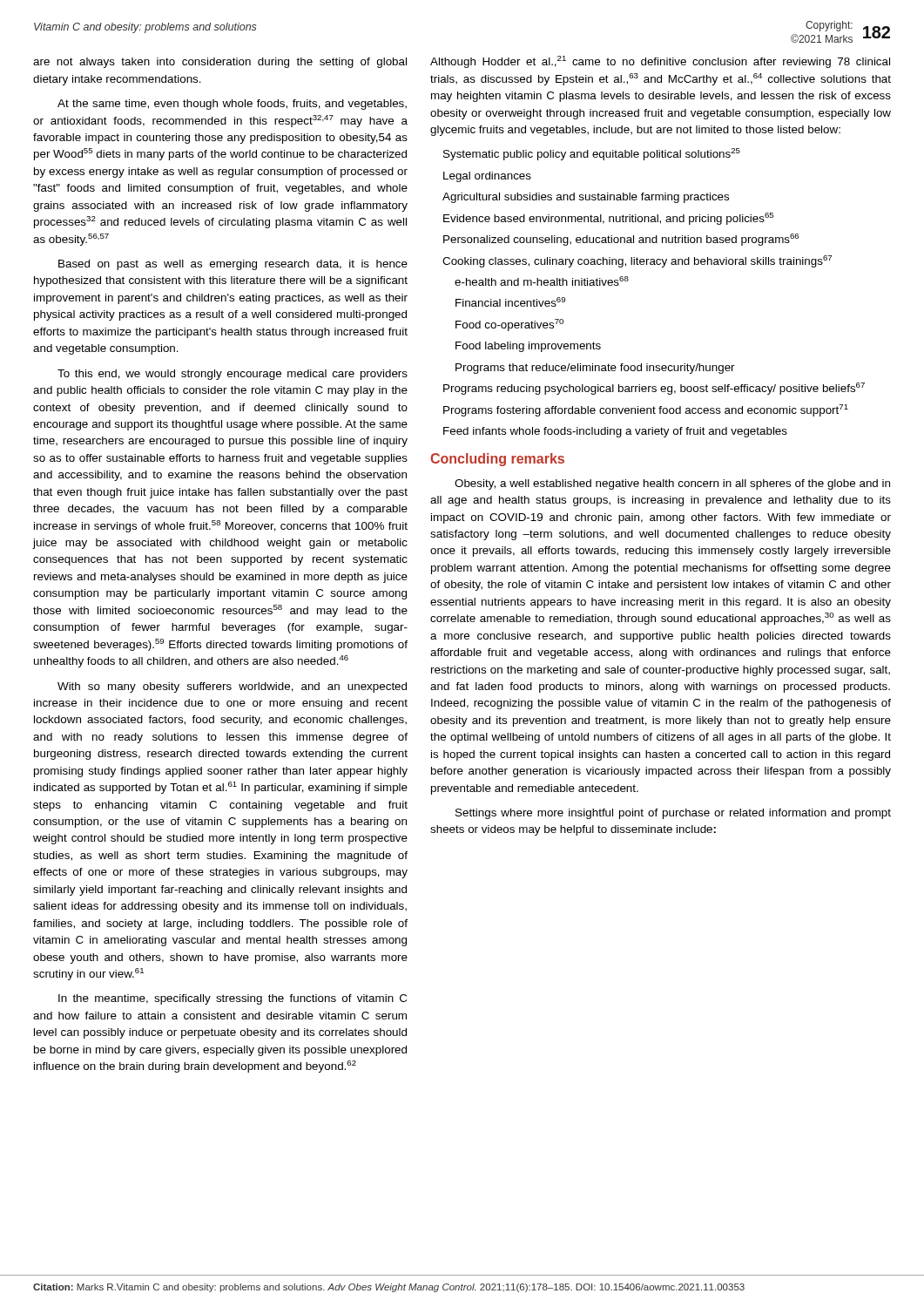Click the passage that begins "Programs fostering affordable convenient"

[x=667, y=410]
